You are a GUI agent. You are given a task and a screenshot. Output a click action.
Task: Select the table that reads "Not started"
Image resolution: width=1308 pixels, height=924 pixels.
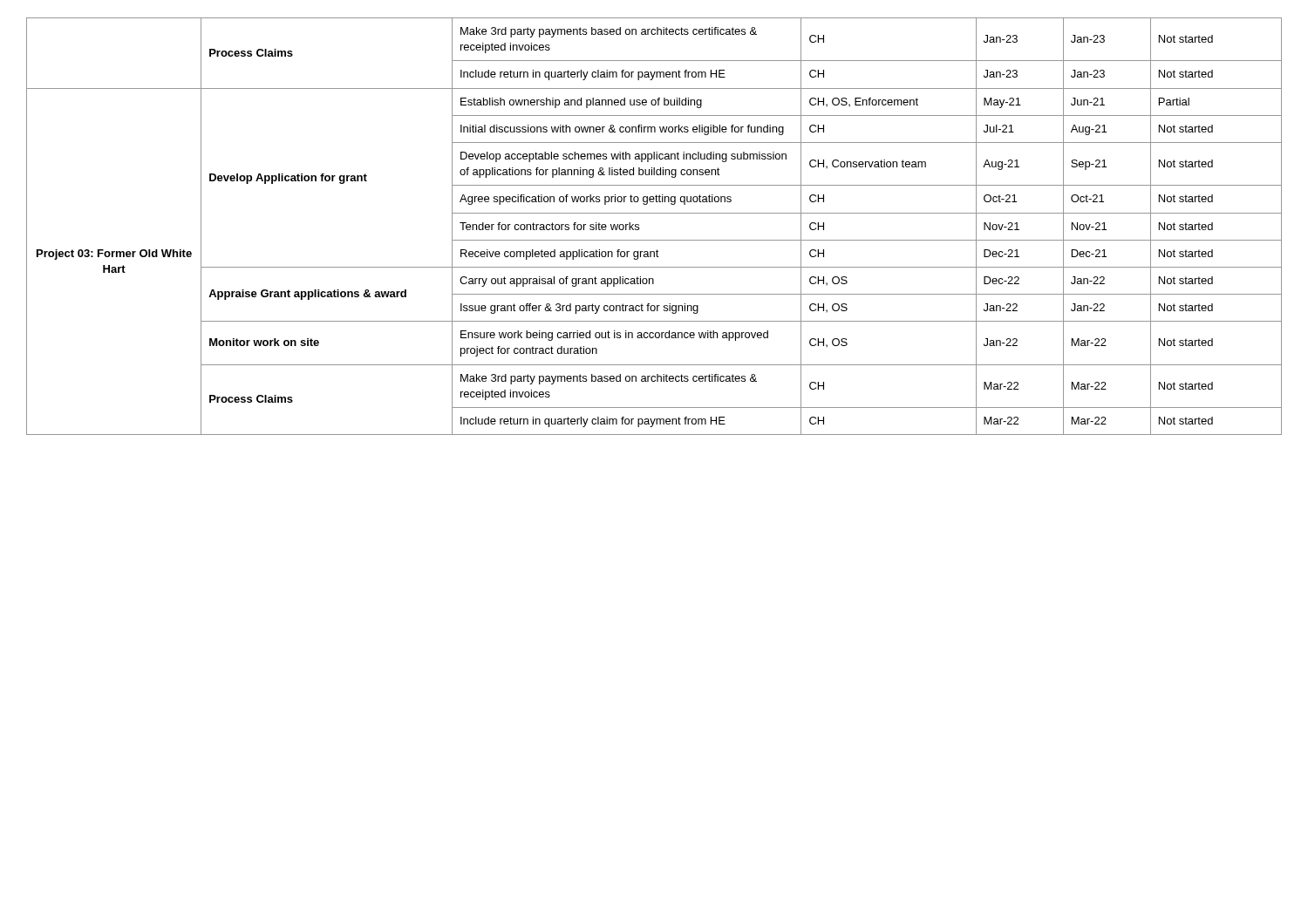click(654, 226)
